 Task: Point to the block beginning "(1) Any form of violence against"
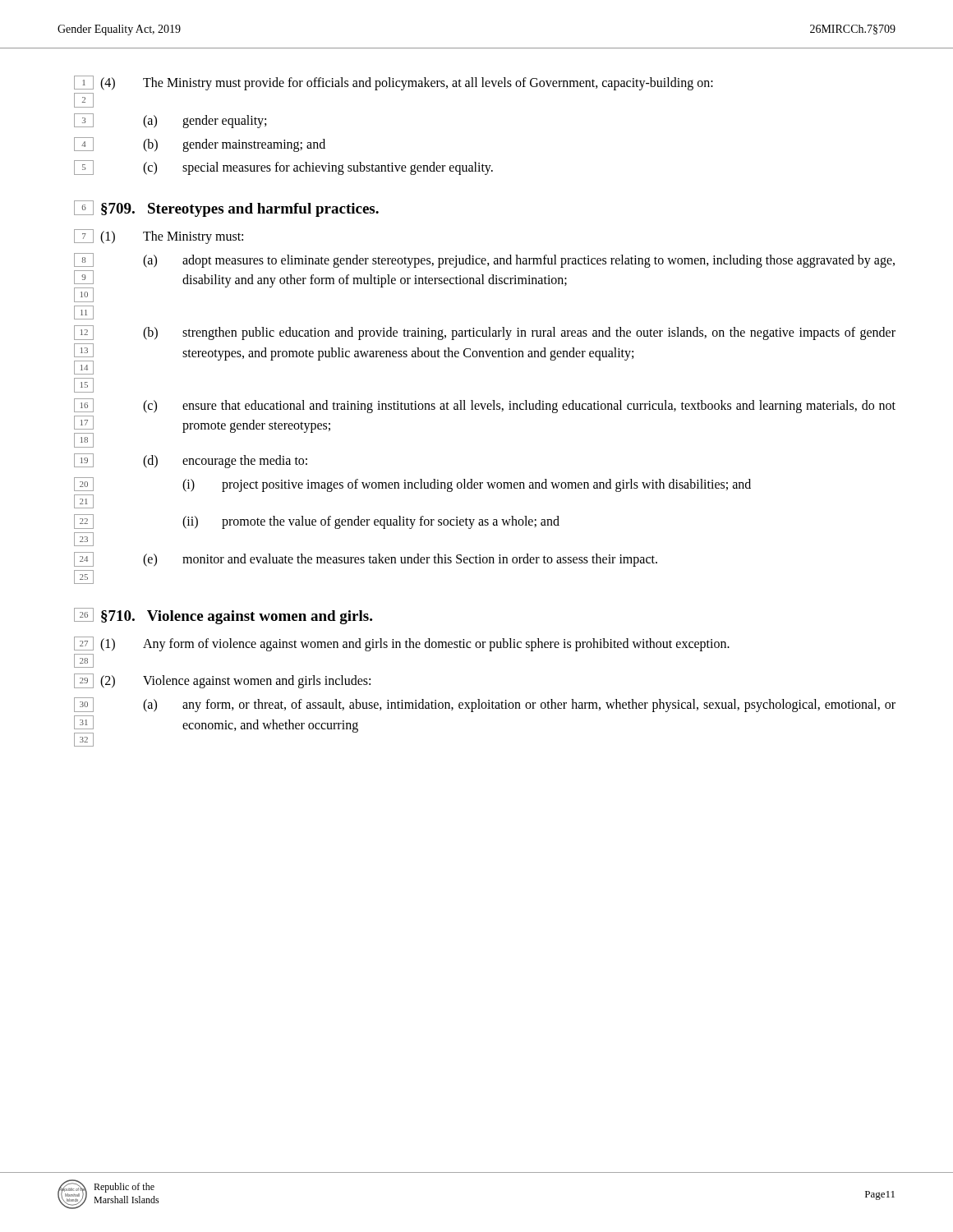tap(498, 644)
